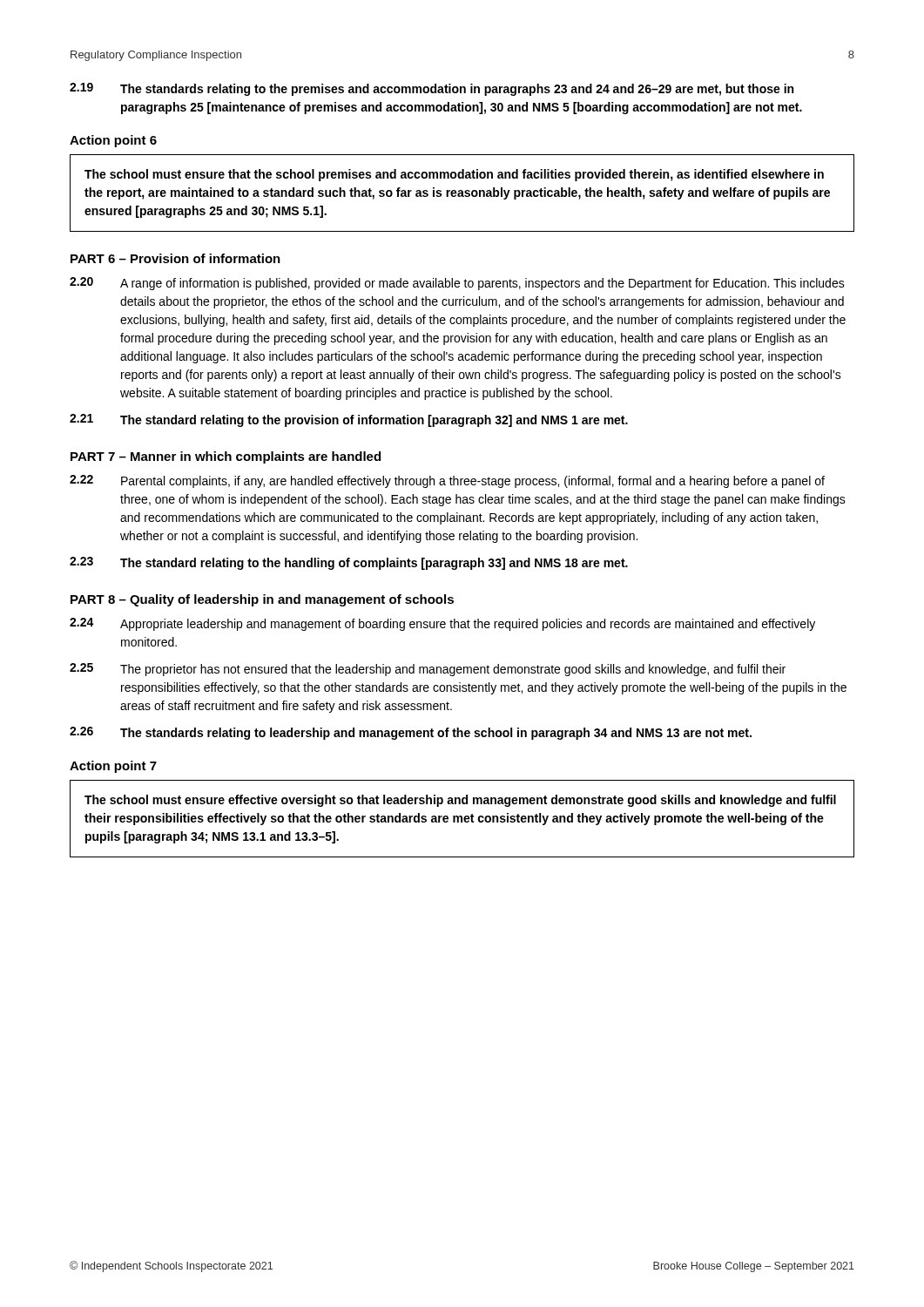Image resolution: width=924 pixels, height=1307 pixels.
Task: Locate the text block starting "Action point 7"
Action: 113,765
